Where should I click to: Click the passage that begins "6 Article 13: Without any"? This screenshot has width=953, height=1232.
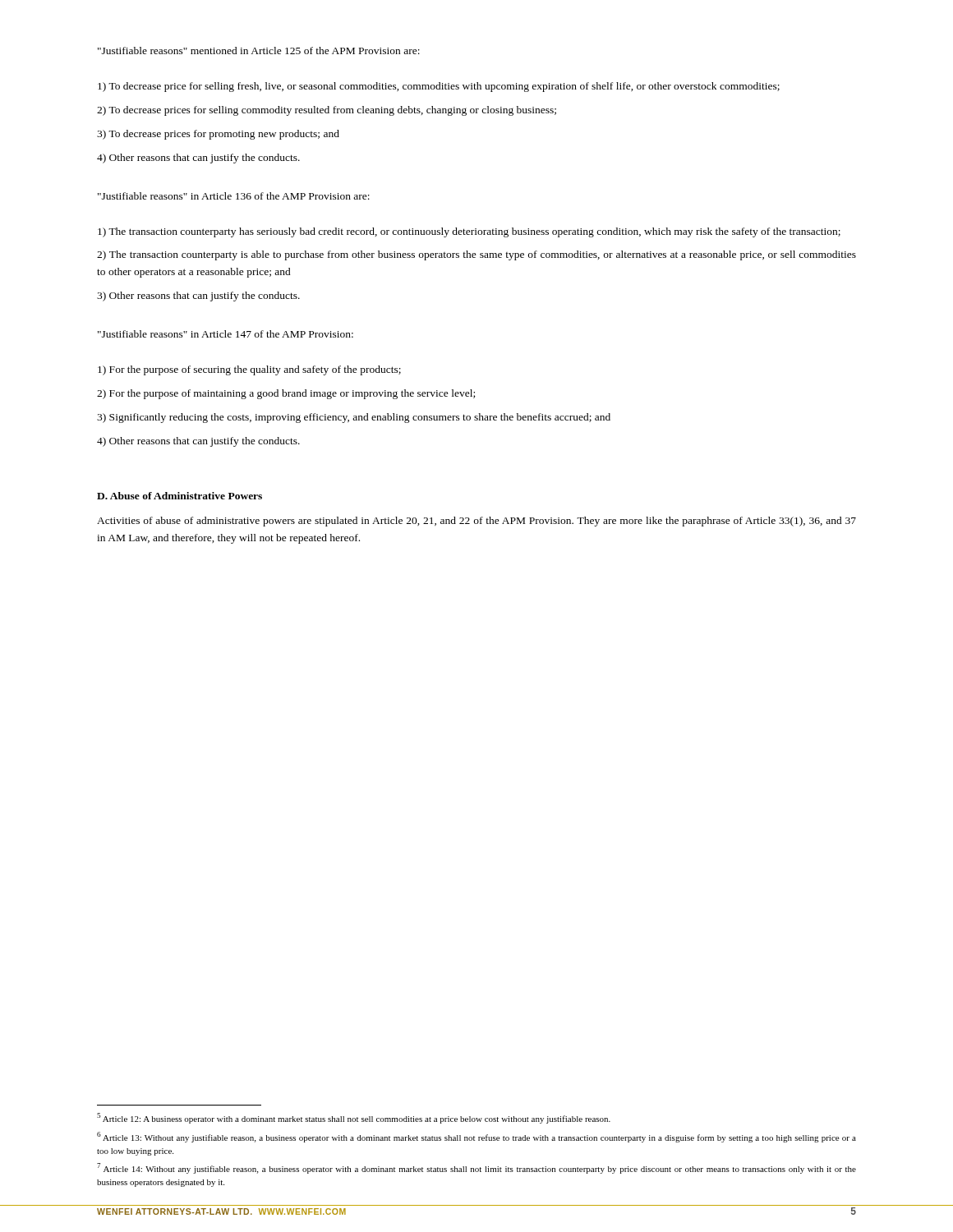click(476, 1143)
